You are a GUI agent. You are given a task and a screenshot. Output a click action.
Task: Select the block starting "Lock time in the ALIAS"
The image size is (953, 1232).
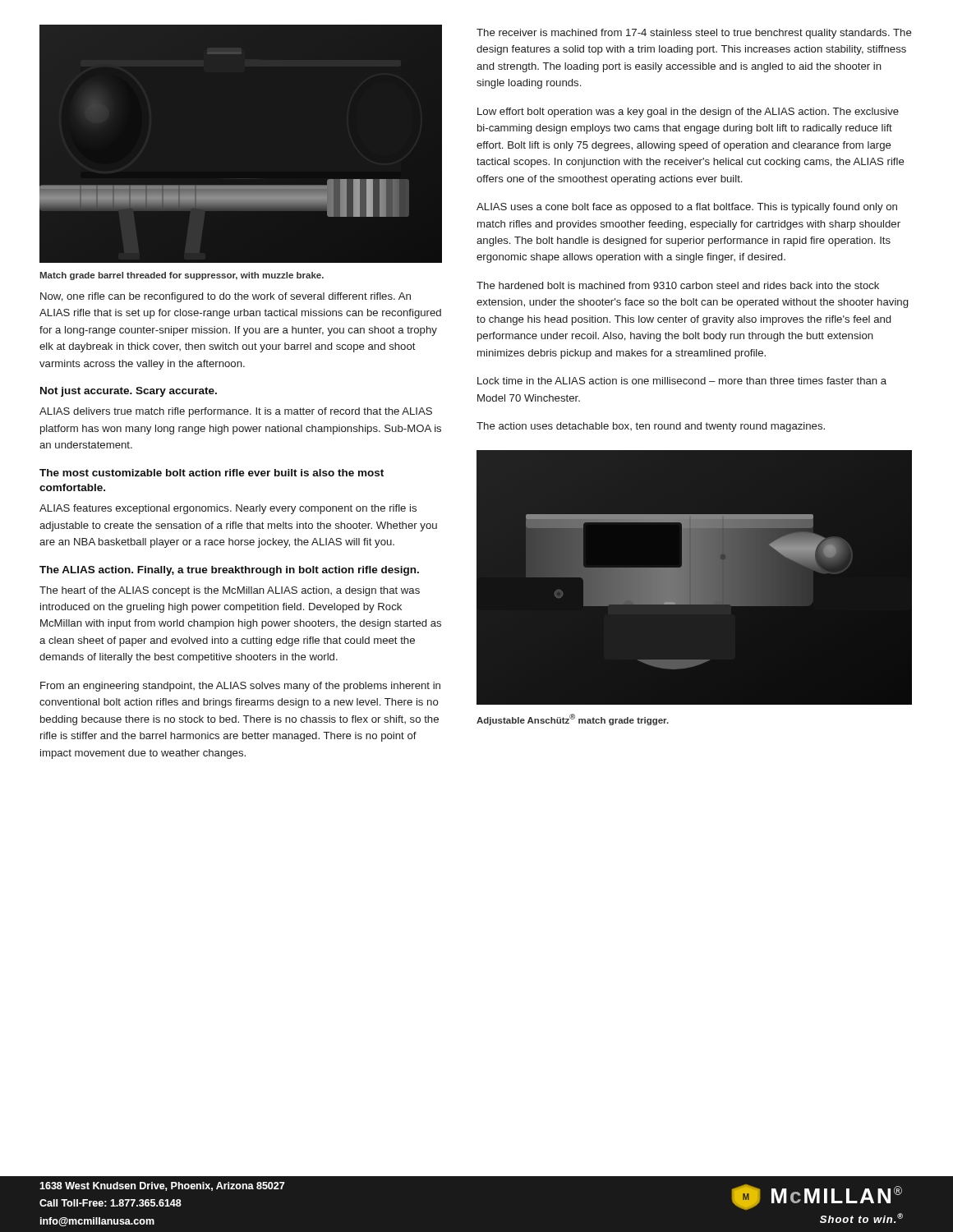pyautogui.click(x=682, y=389)
